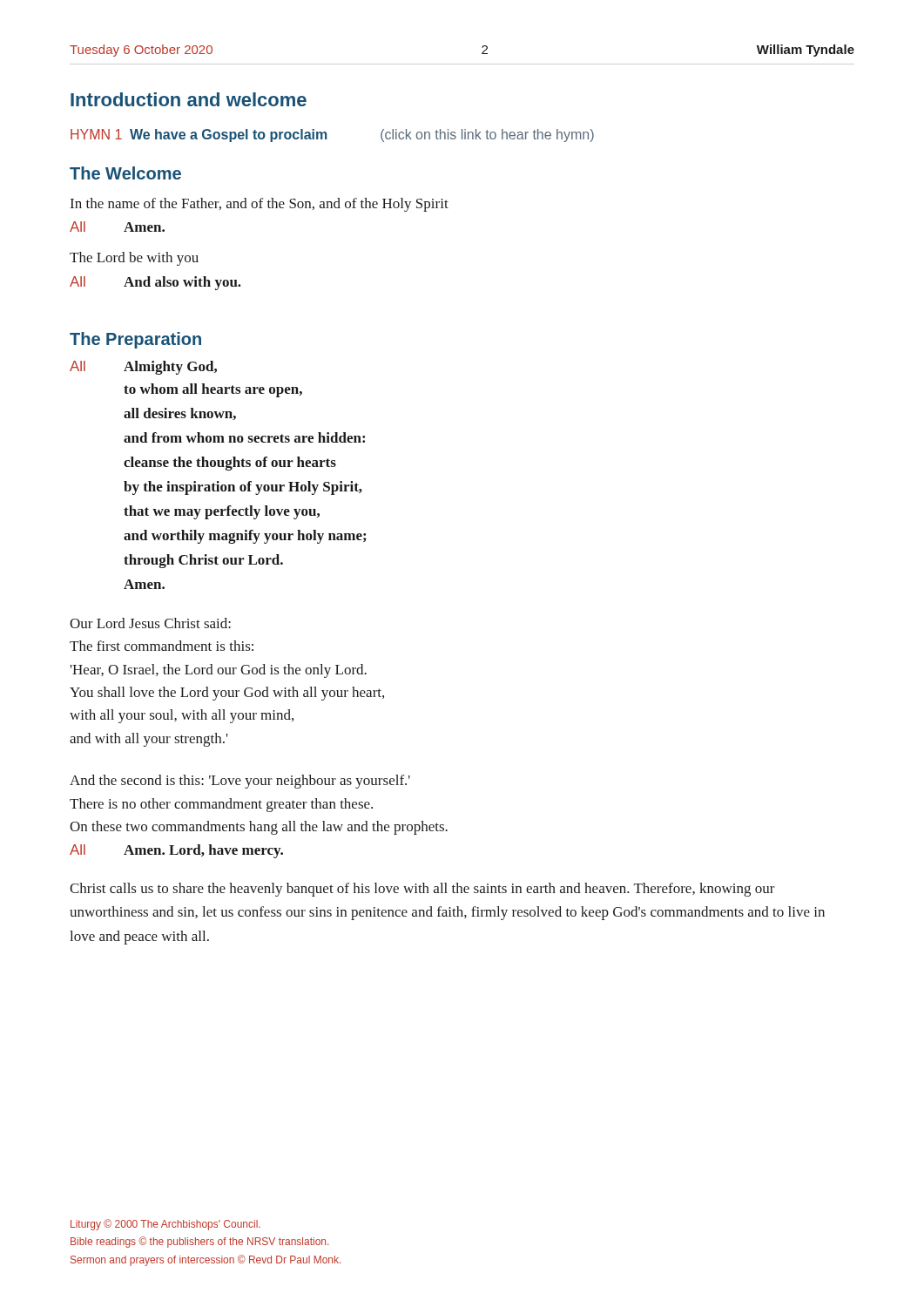Point to "The Welcome"
The width and height of the screenshot is (924, 1307).
pos(126,173)
